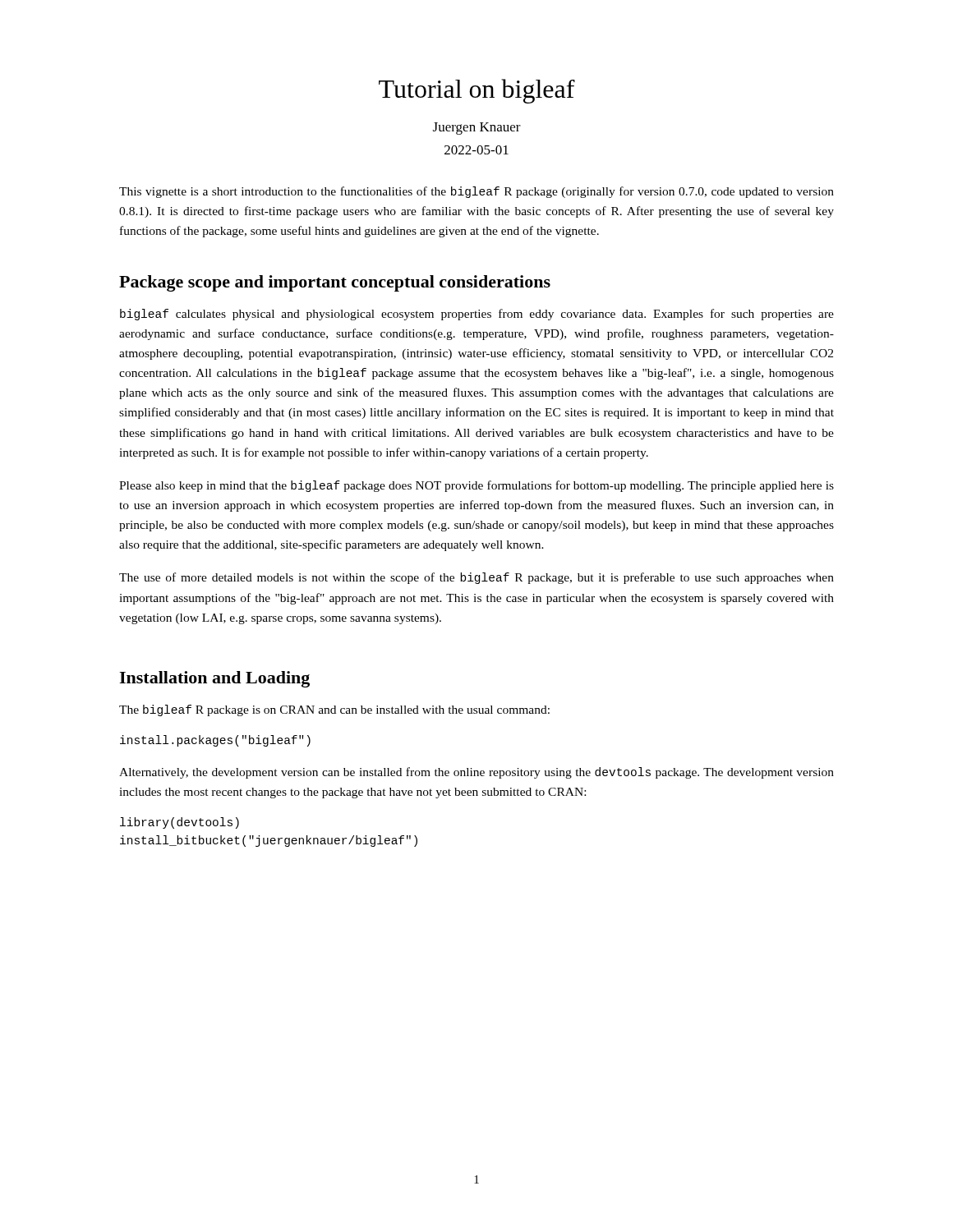Find the block on this page that starts "Please also keep in mind that the"
The height and width of the screenshot is (1232, 953).
point(476,514)
